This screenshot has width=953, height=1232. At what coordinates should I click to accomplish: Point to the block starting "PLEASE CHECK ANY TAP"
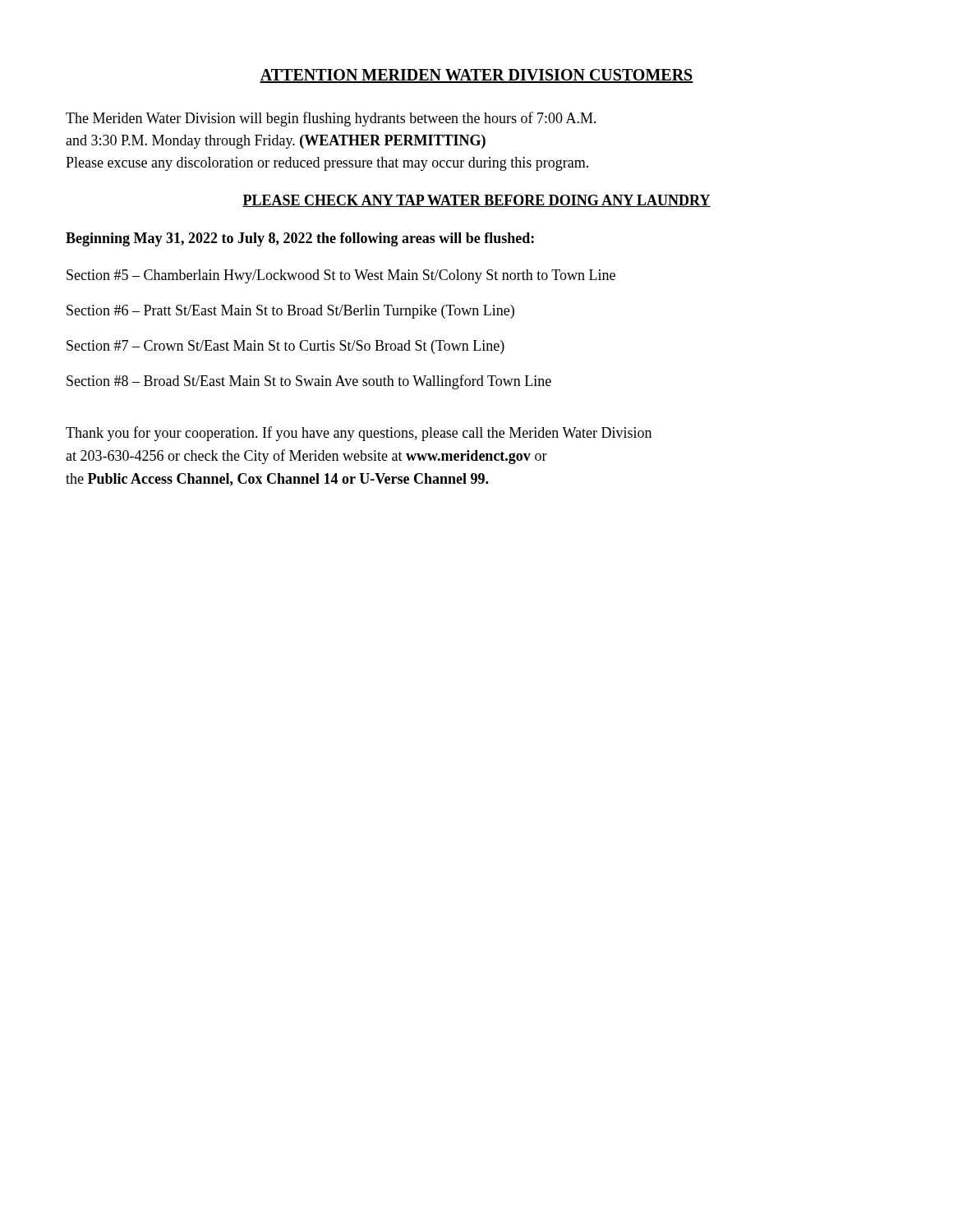pyautogui.click(x=476, y=200)
